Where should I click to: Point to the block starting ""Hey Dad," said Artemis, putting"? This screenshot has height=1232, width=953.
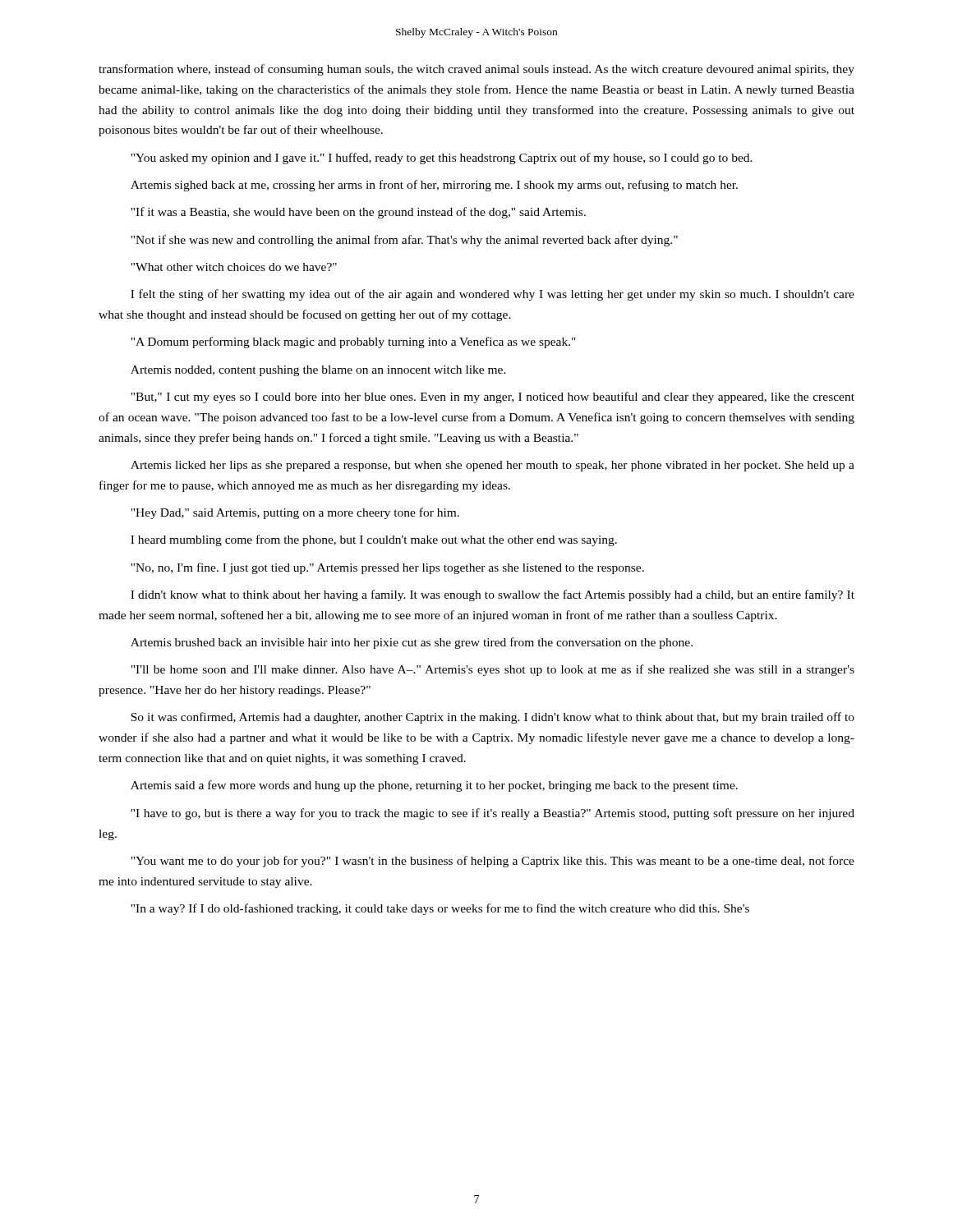295,513
